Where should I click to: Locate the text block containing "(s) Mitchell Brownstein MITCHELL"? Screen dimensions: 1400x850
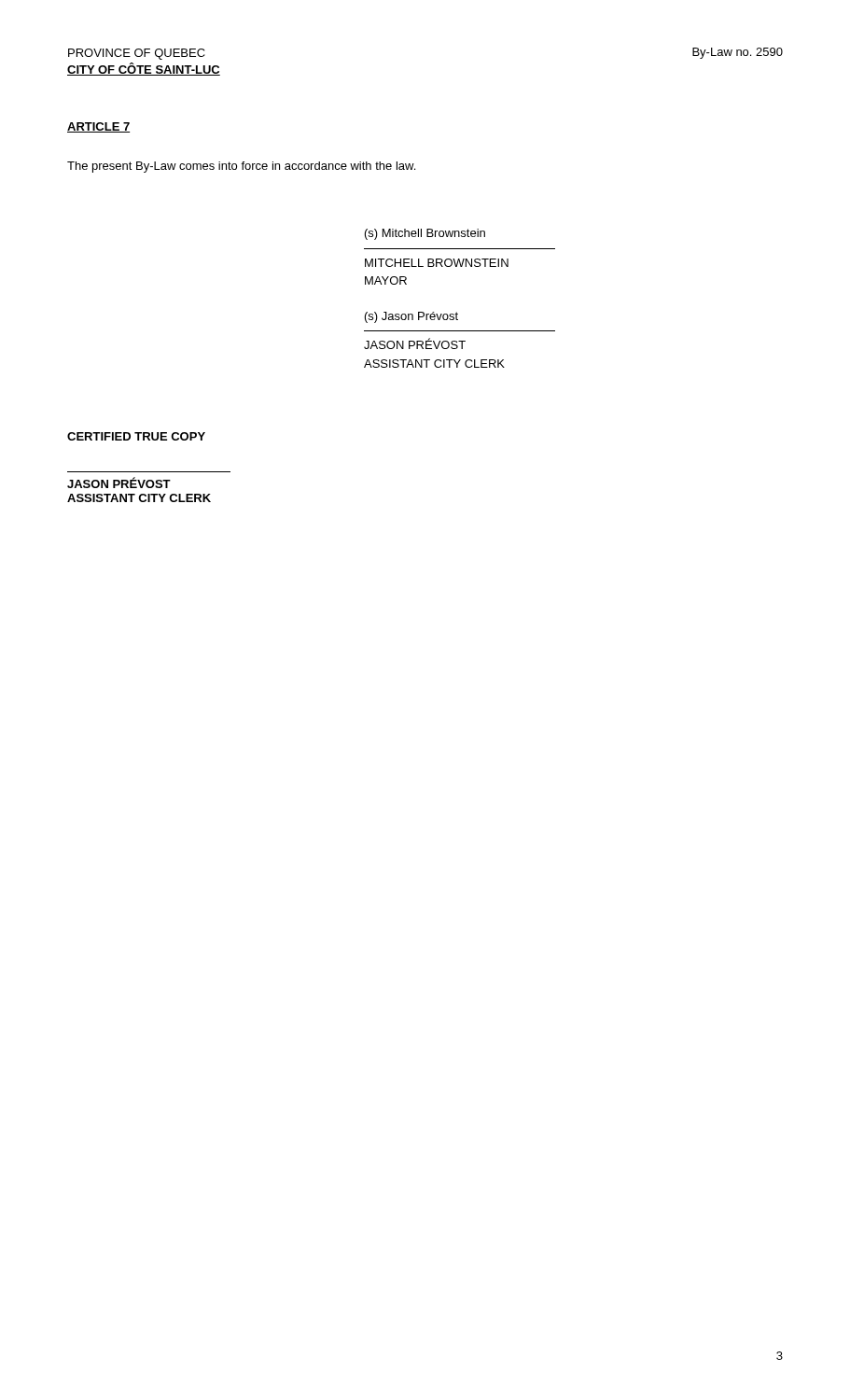coord(425,234)
